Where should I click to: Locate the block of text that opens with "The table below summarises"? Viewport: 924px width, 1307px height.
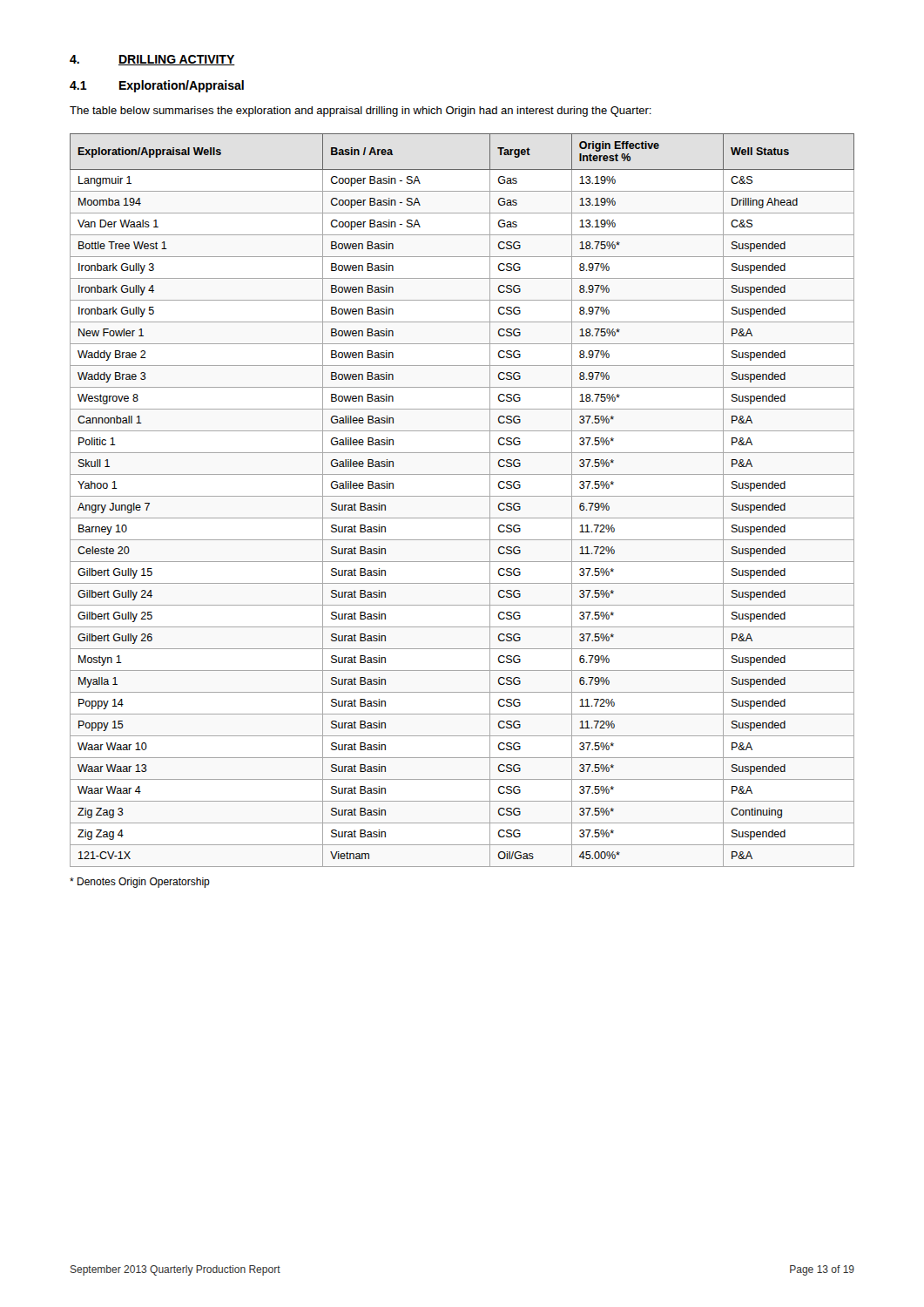(361, 110)
